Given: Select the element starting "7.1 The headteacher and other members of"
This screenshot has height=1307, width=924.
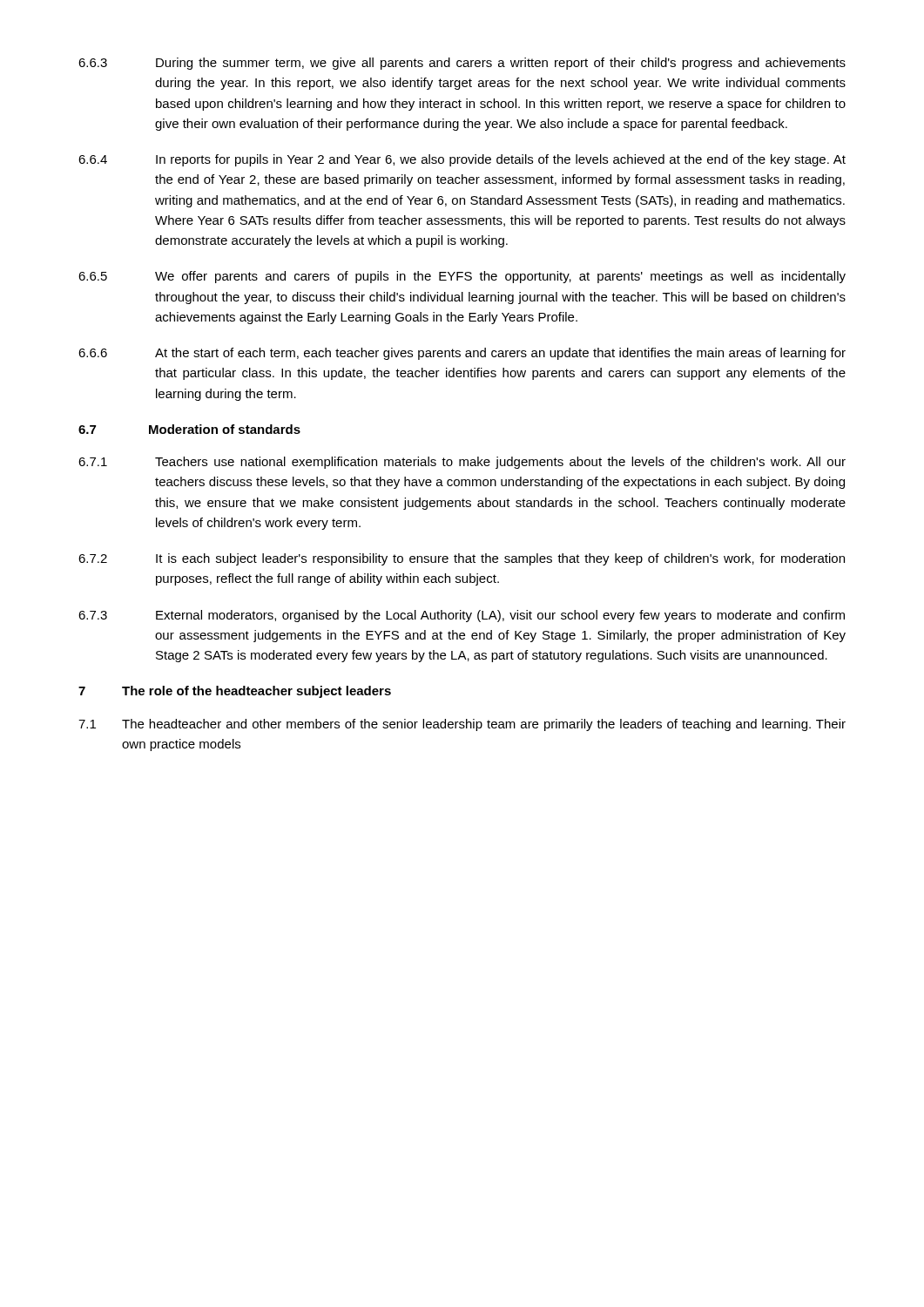Looking at the screenshot, I should (x=462, y=733).
